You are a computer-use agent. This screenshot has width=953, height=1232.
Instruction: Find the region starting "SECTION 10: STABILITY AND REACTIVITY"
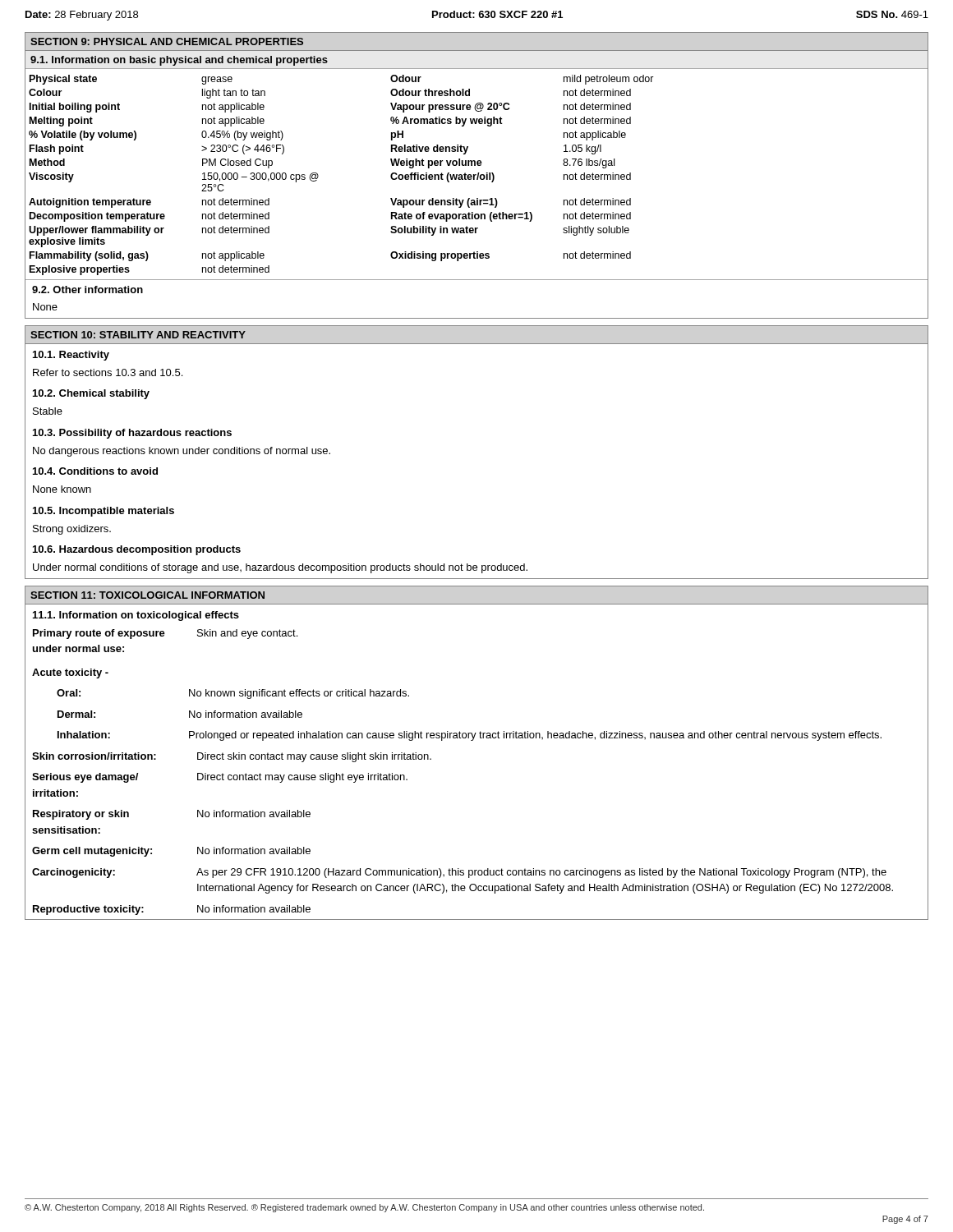[x=138, y=334]
